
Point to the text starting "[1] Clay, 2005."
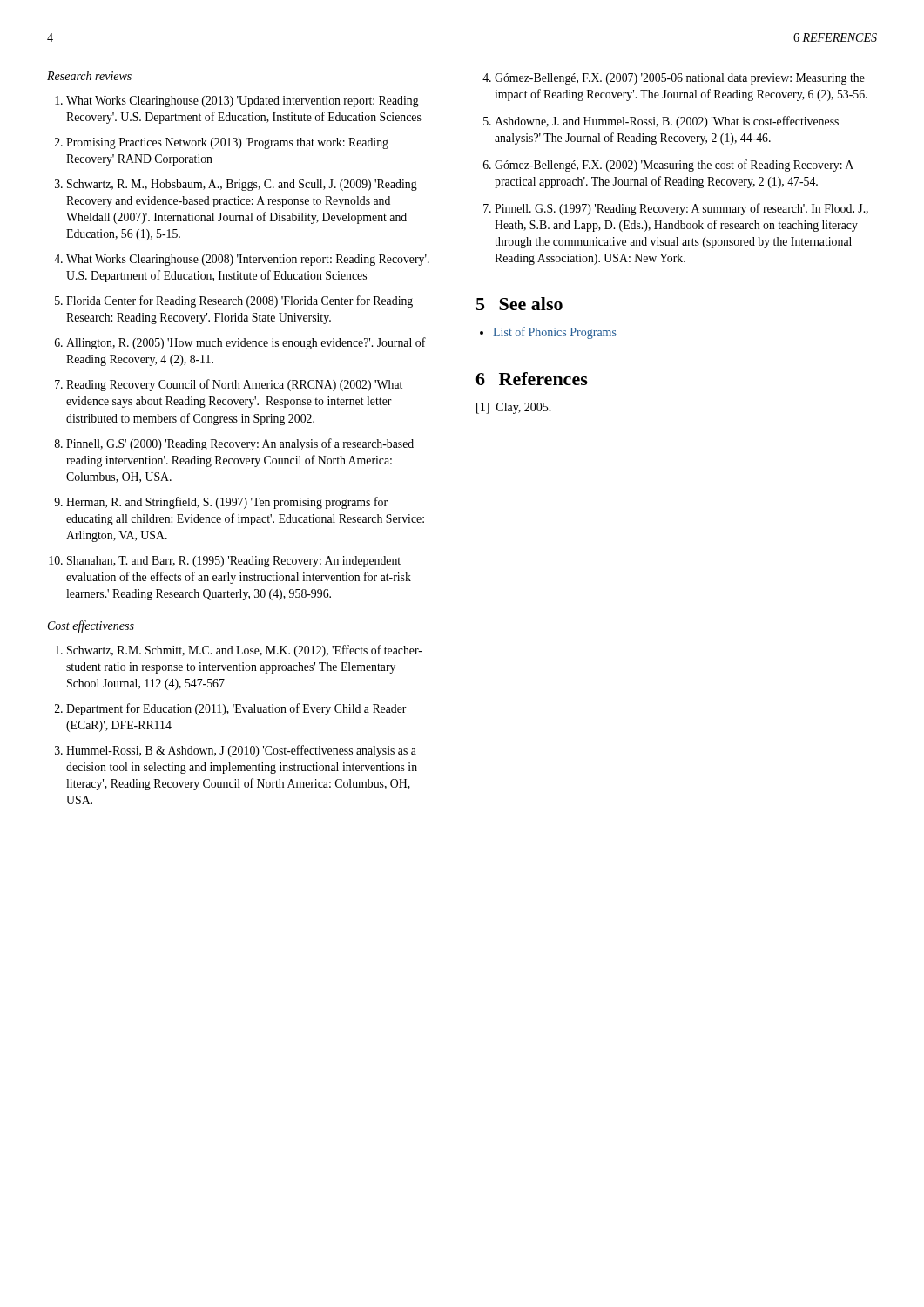(x=514, y=407)
